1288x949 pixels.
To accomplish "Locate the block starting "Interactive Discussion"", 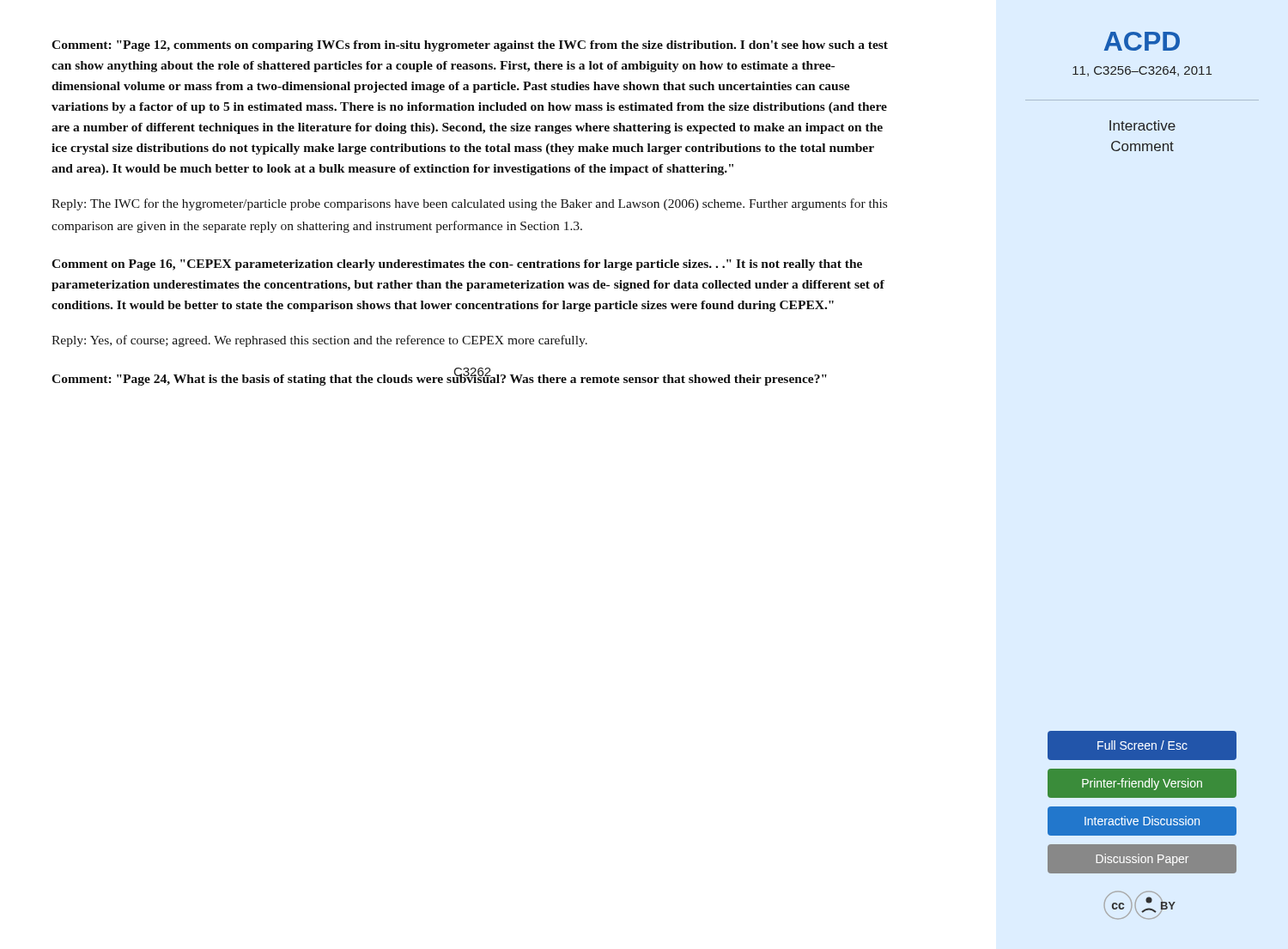I will point(1142,821).
